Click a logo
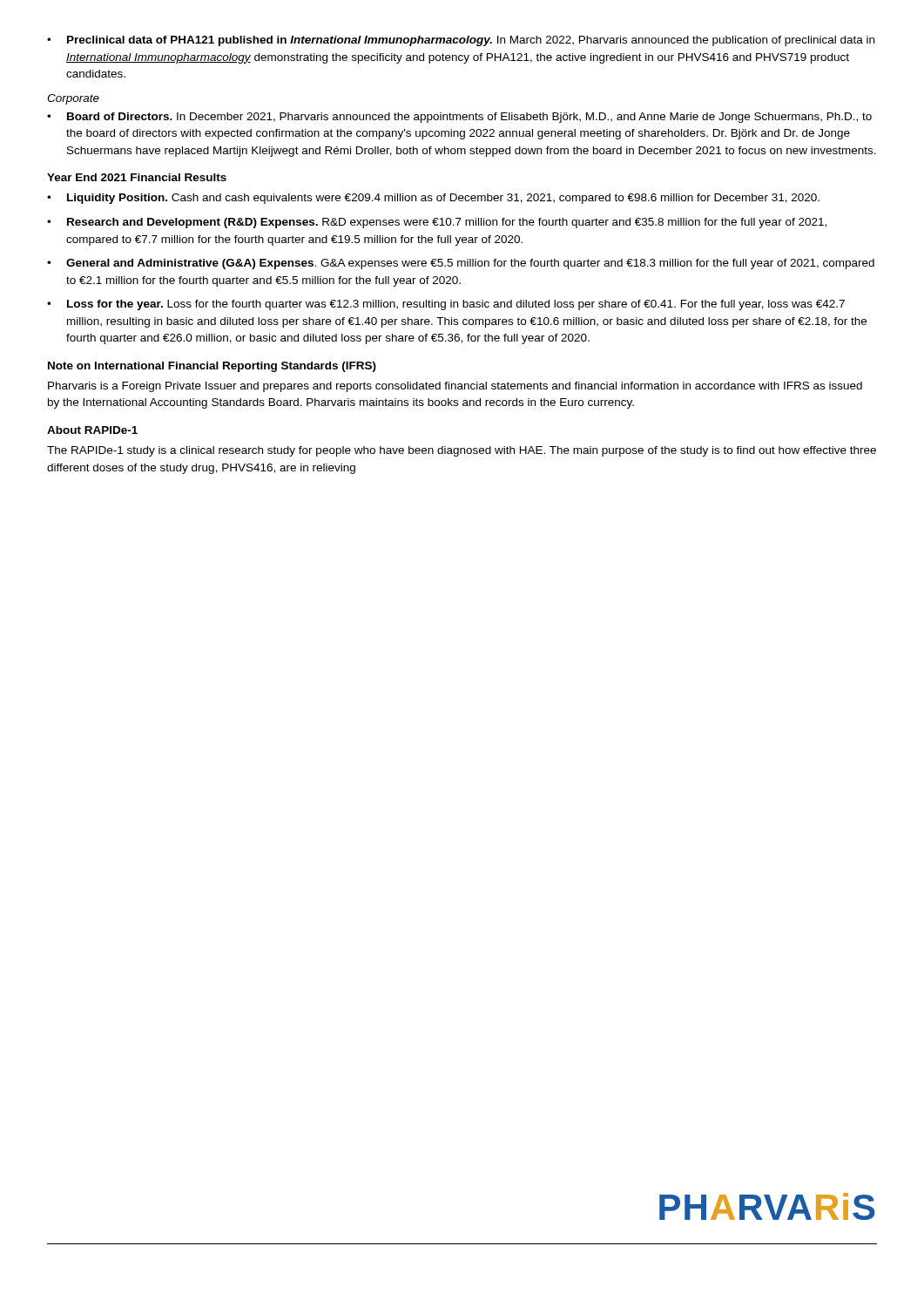Viewport: 924px width, 1307px height. tap(767, 1208)
